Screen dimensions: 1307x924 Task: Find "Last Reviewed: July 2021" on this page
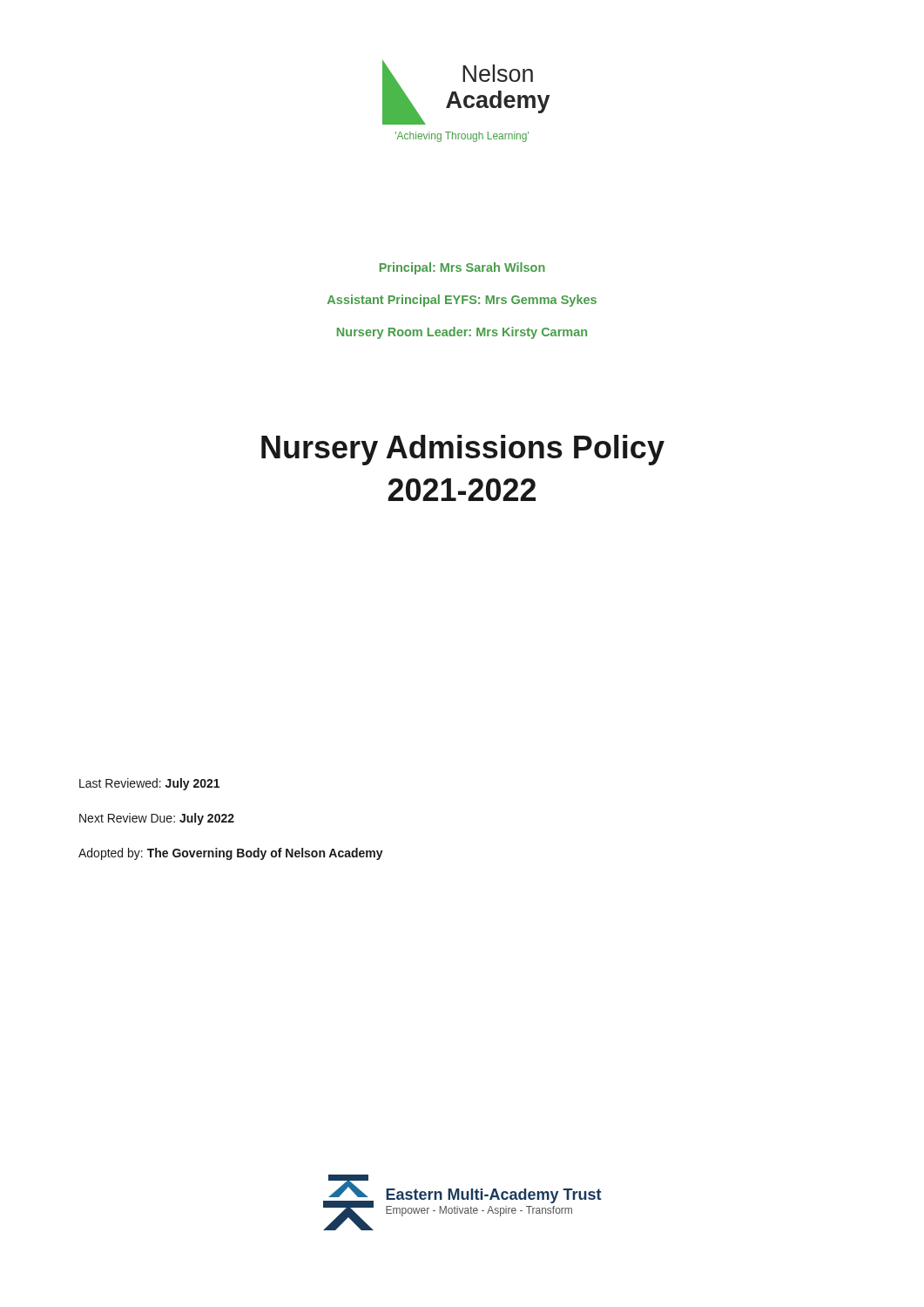149,783
